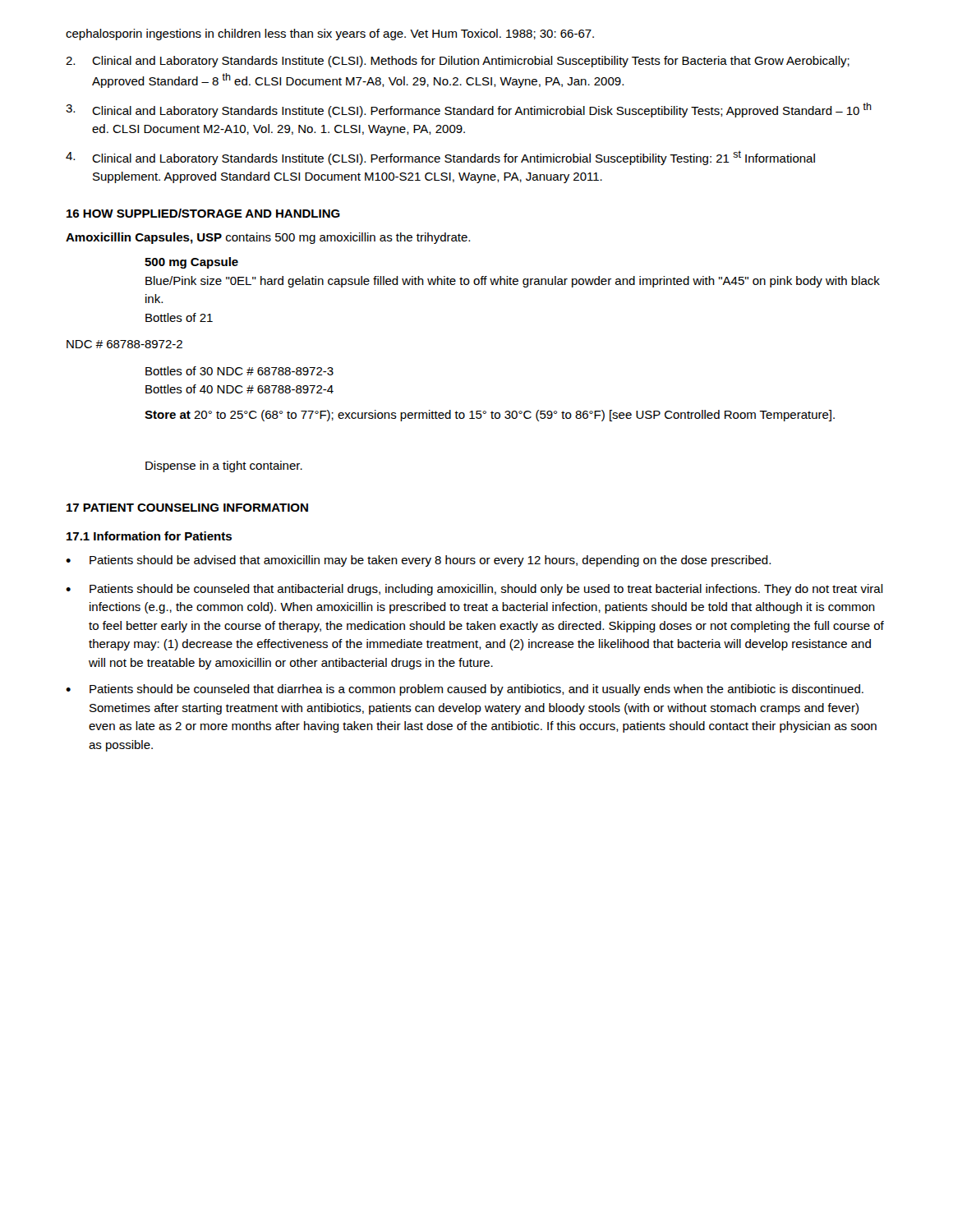Where does it say "17 PATIENT COUNSELING INFORMATION"?
Screen dimensions: 1232x953
(x=187, y=508)
